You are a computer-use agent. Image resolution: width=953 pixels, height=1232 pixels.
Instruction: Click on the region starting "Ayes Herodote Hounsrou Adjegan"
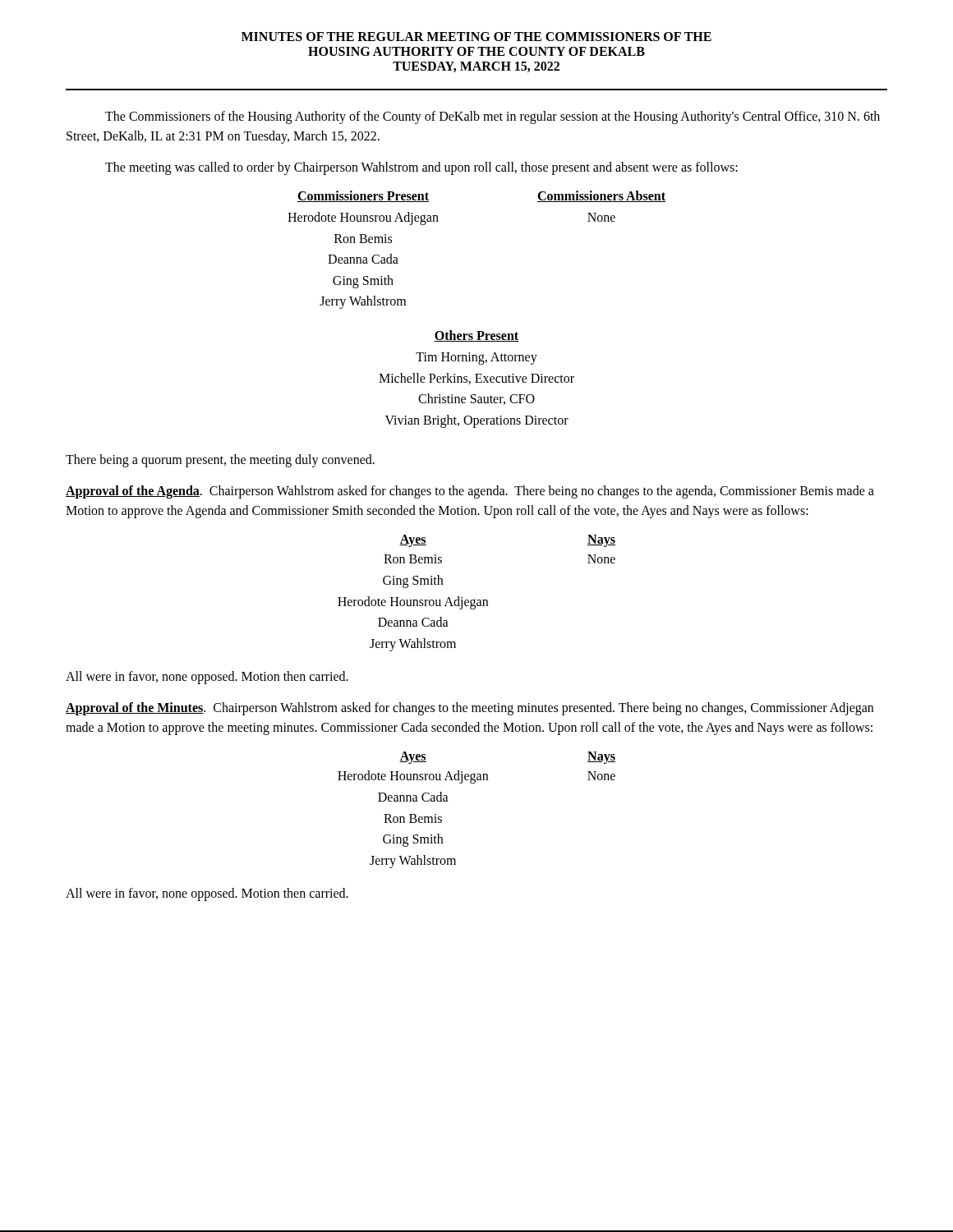pos(413,758)
